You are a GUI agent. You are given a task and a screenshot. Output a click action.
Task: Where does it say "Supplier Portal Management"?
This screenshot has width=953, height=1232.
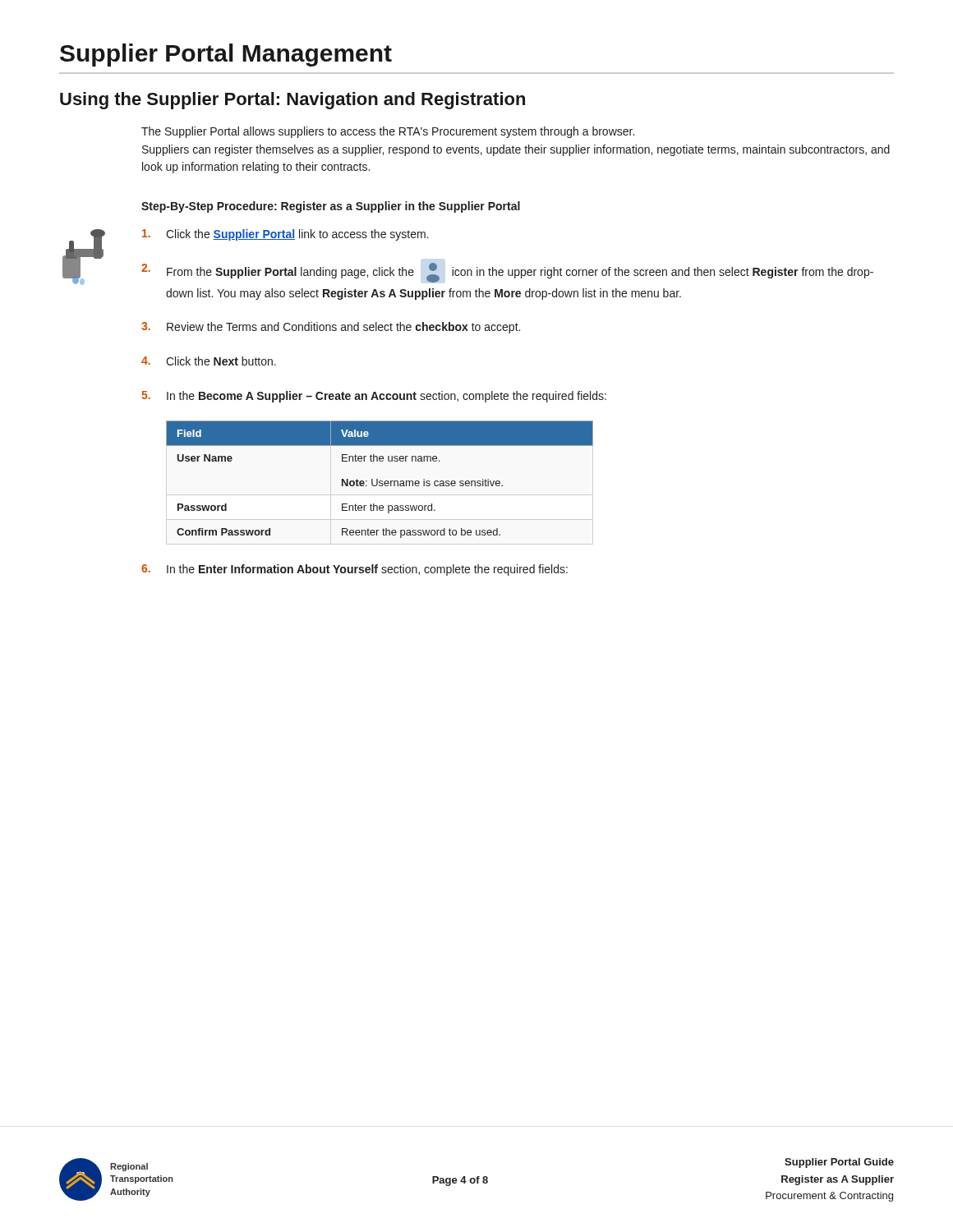click(x=226, y=53)
